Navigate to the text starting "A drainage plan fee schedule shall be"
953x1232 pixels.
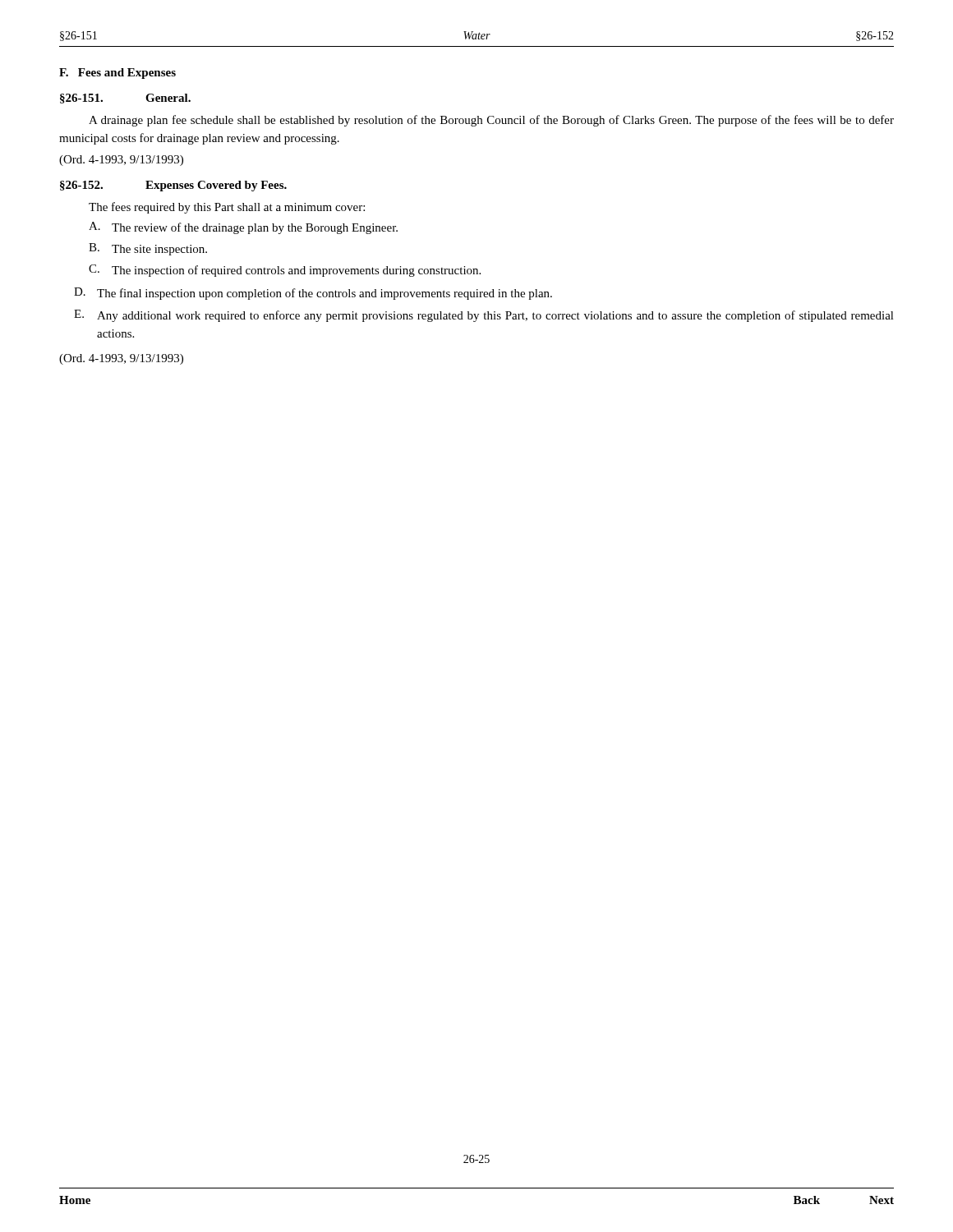coord(476,129)
